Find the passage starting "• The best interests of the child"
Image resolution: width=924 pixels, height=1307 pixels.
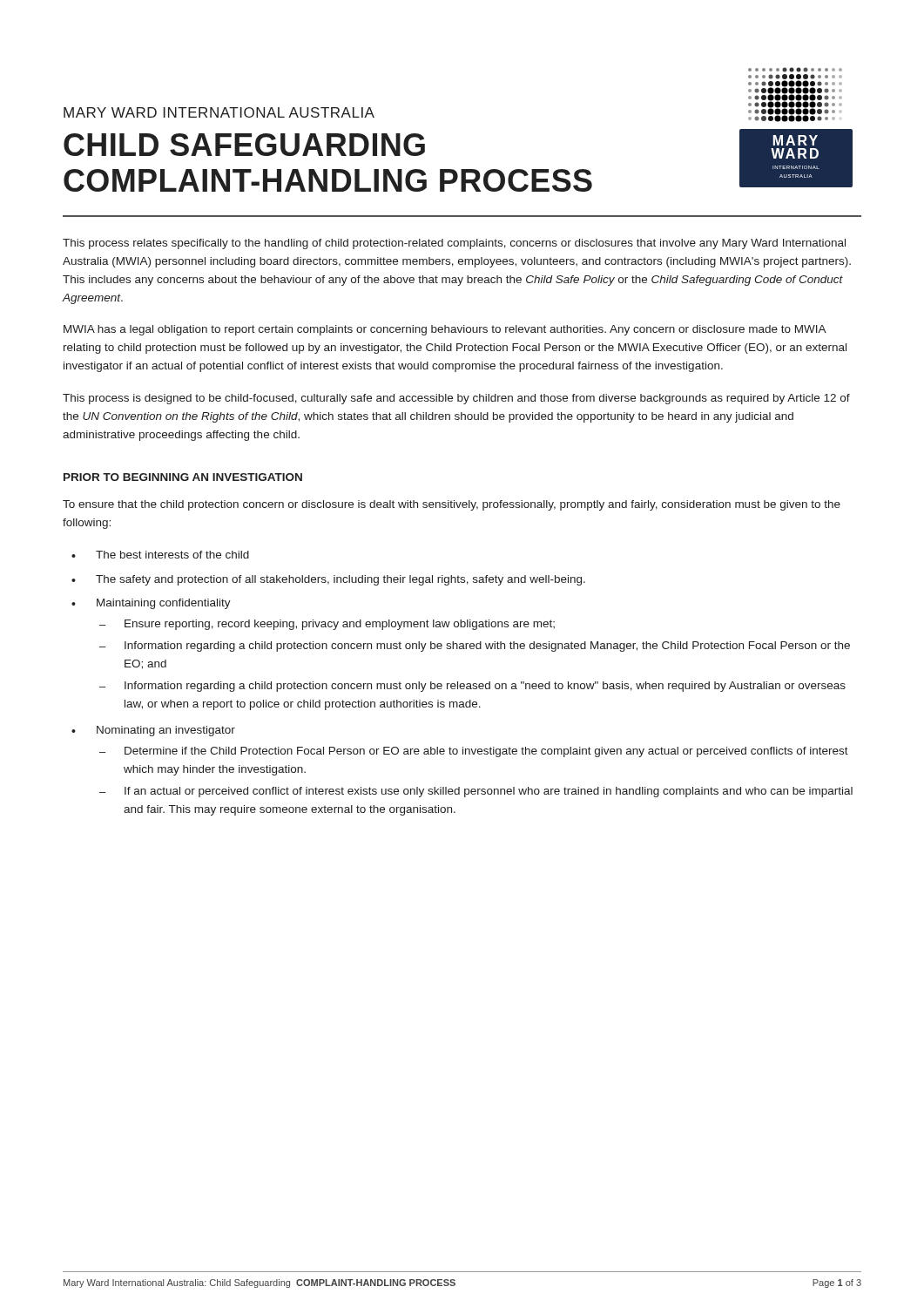[x=156, y=556]
